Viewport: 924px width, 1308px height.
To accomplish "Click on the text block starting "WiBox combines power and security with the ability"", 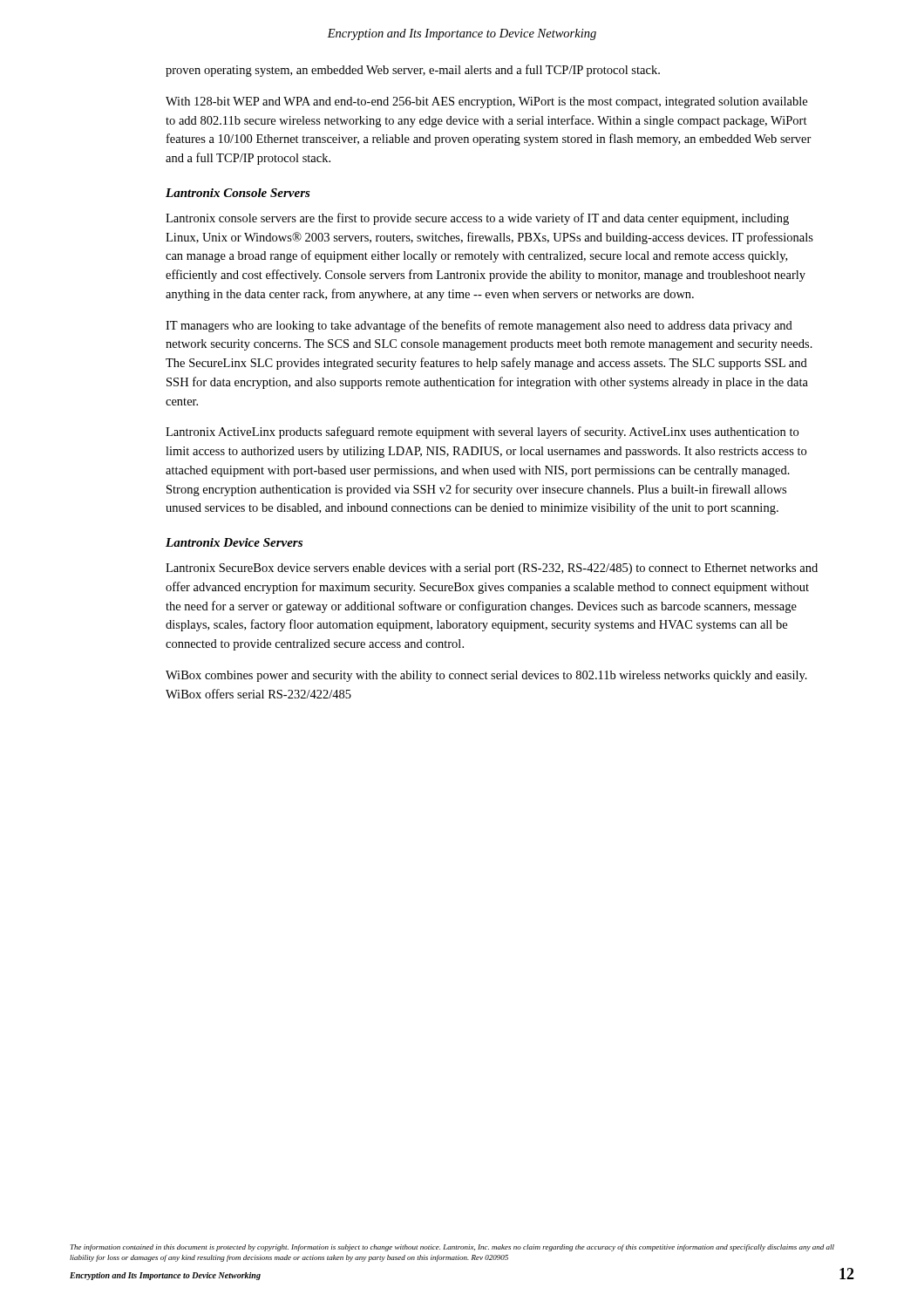I will click(487, 684).
